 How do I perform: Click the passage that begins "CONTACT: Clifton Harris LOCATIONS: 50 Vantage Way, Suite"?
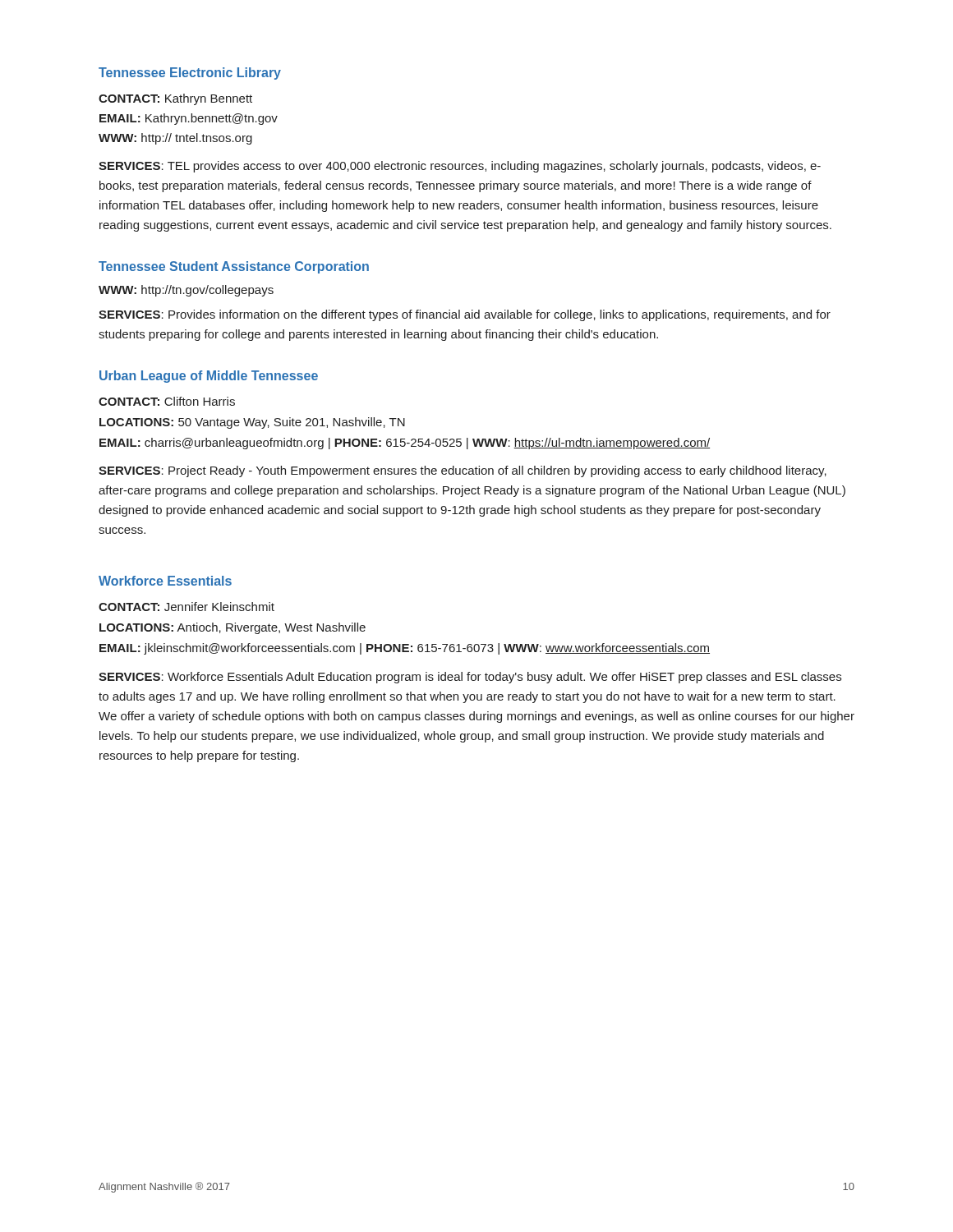404,422
